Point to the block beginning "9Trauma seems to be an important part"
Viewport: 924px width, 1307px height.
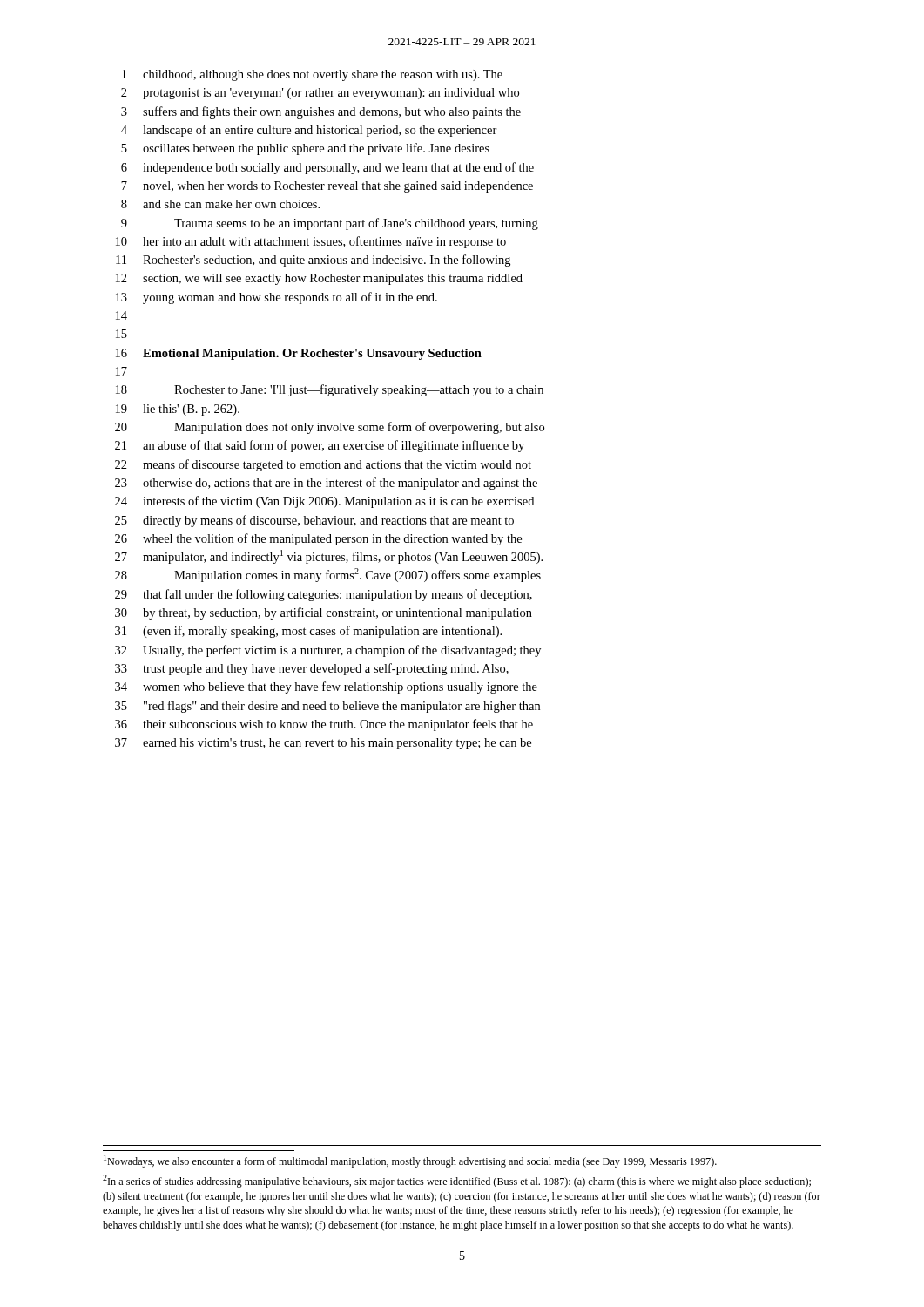[x=462, y=260]
